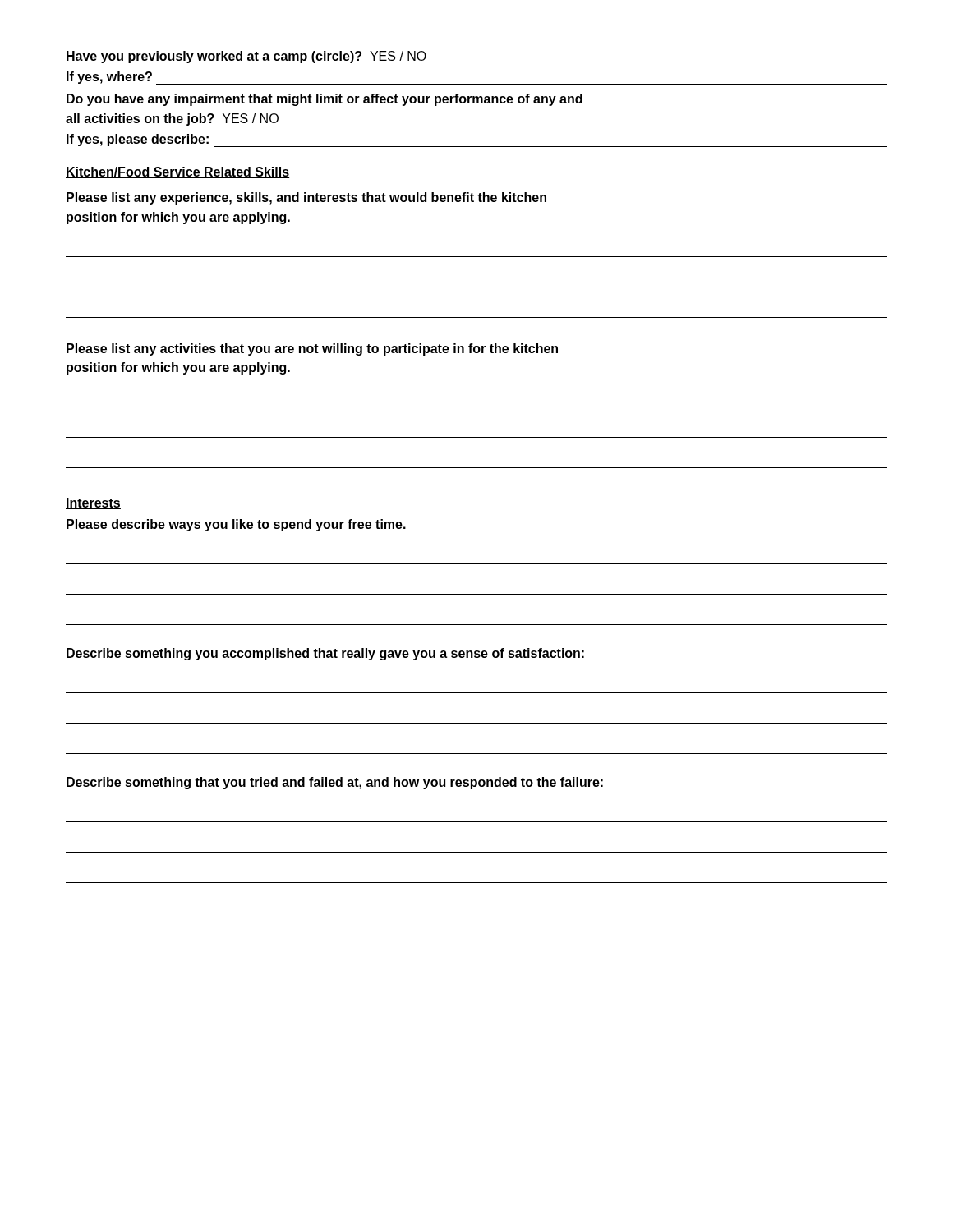This screenshot has height=1232, width=953.
Task: Select the block starting "Describe something you"
Action: [x=325, y=654]
